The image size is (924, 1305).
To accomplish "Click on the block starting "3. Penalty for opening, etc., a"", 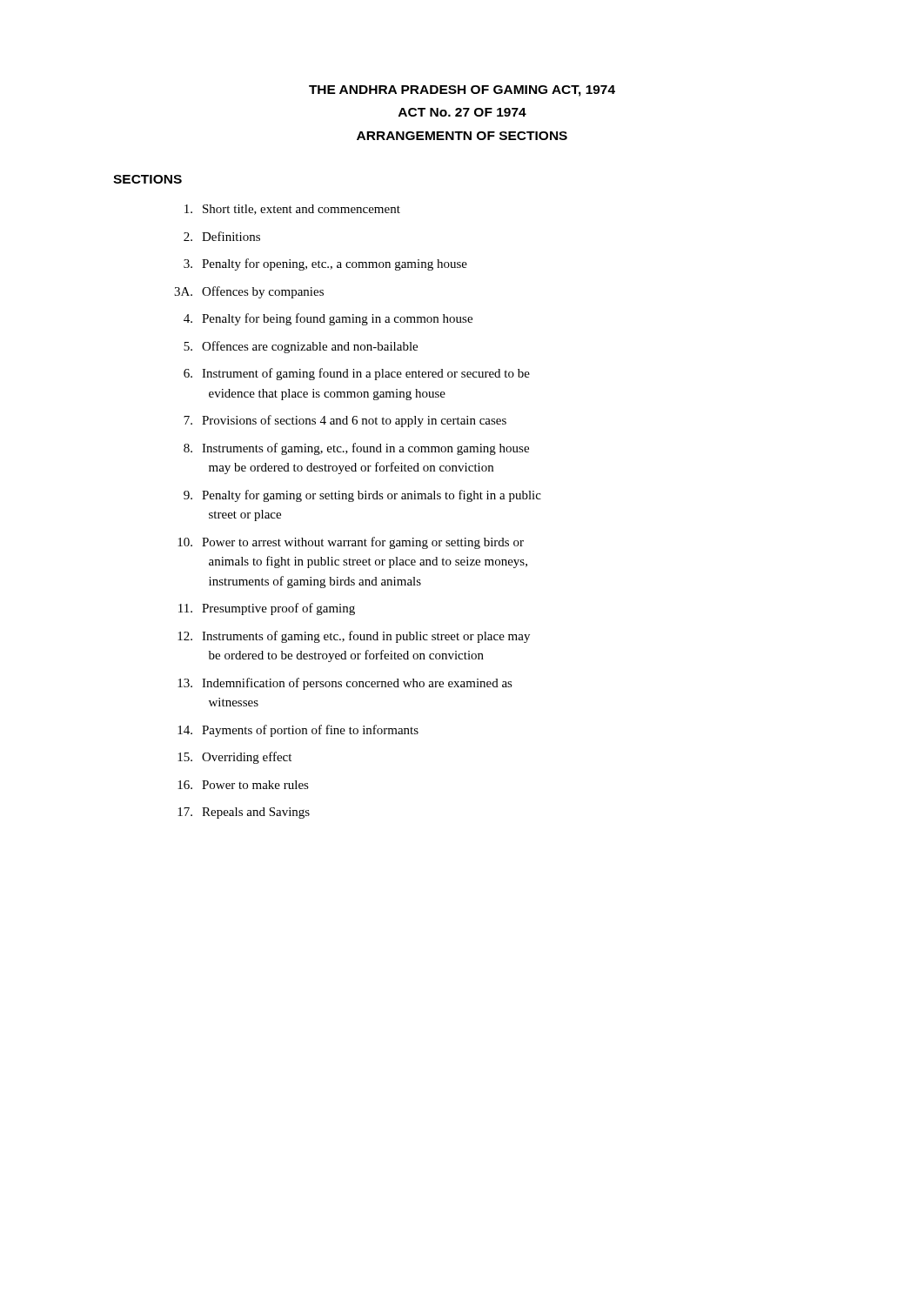I will pyautogui.click(x=325, y=264).
